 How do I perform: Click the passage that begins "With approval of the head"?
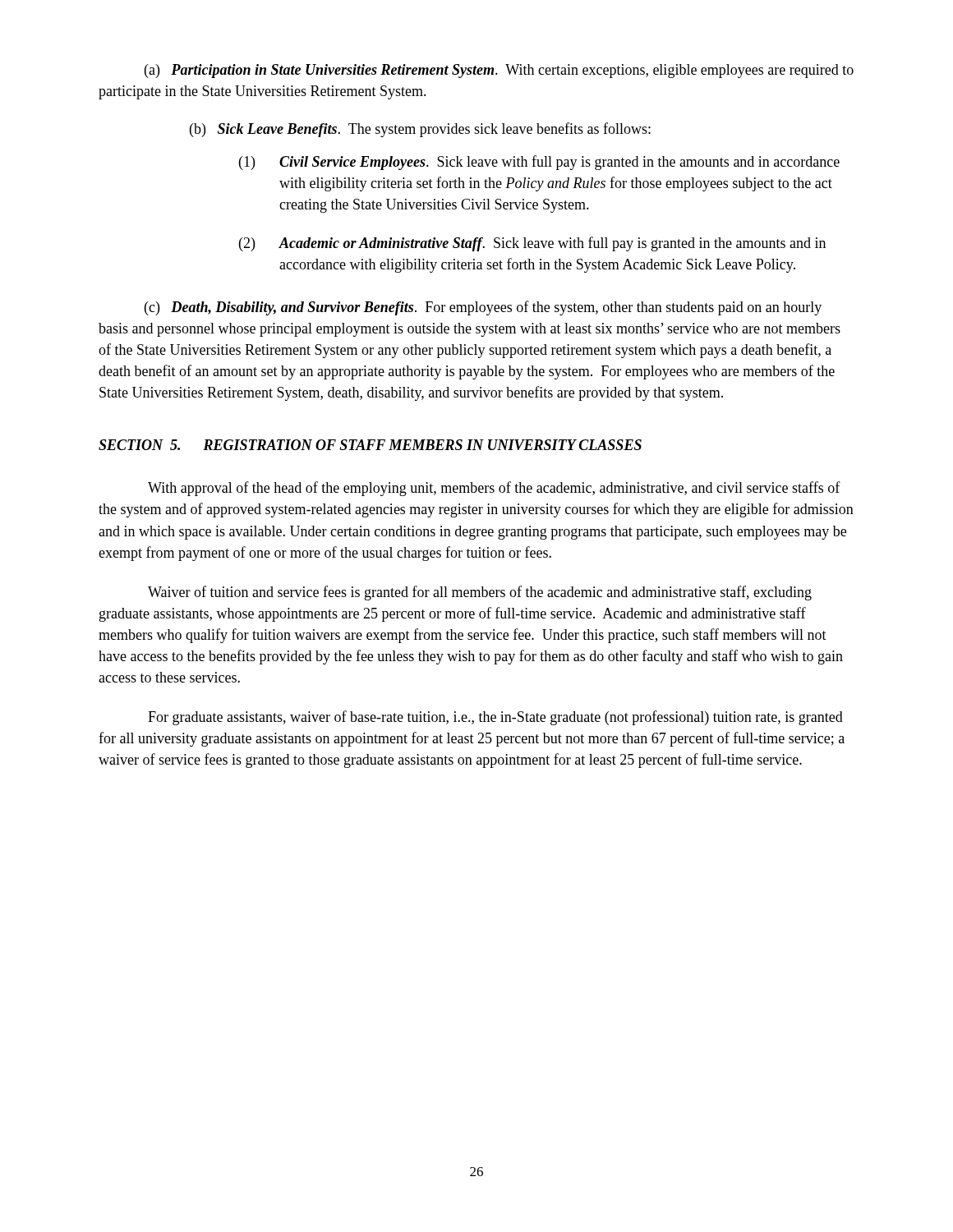click(x=476, y=520)
